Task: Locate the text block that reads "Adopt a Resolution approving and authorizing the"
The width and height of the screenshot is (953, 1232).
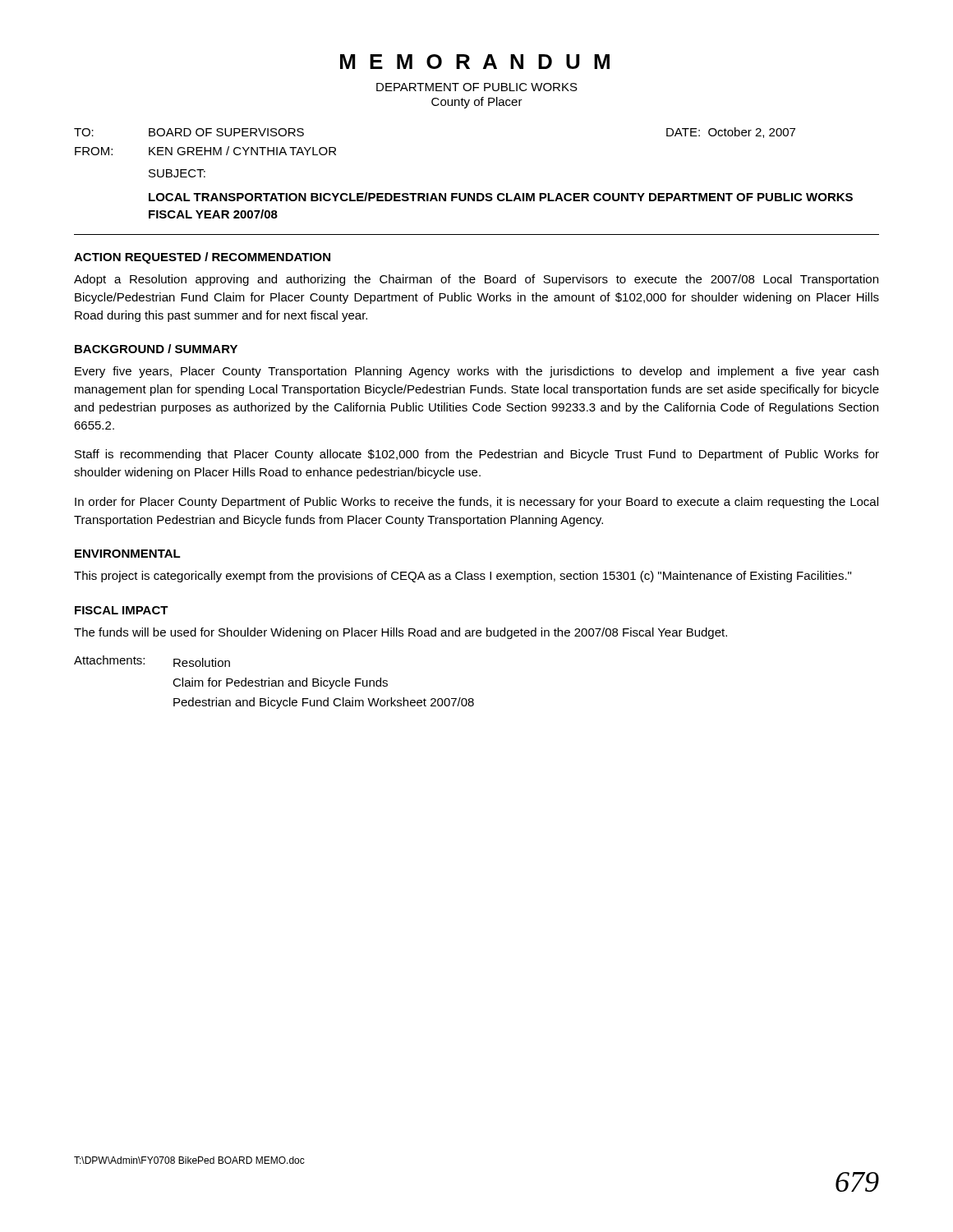Action: [x=476, y=297]
